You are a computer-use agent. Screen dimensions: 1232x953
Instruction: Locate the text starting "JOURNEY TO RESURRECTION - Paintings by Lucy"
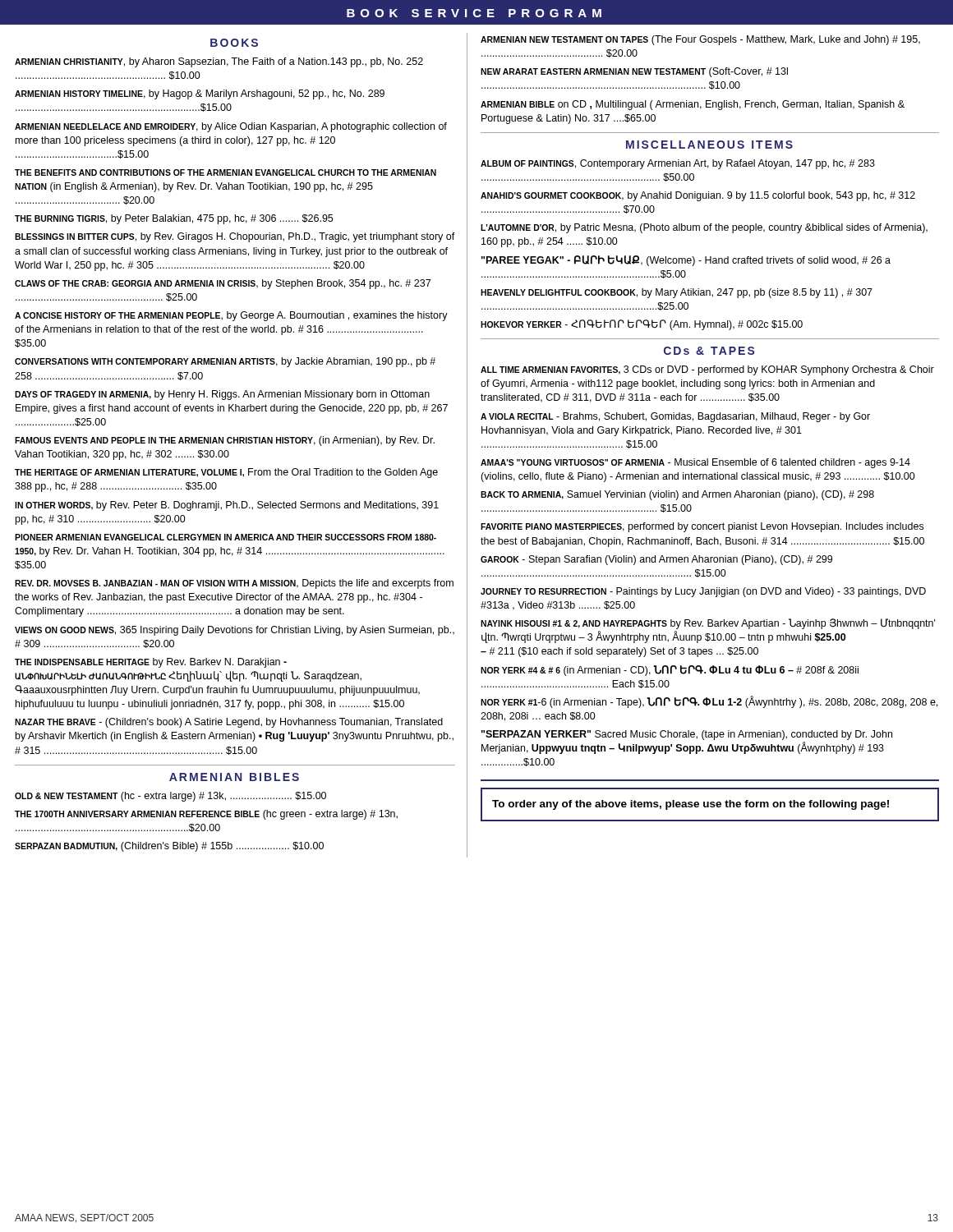click(703, 598)
